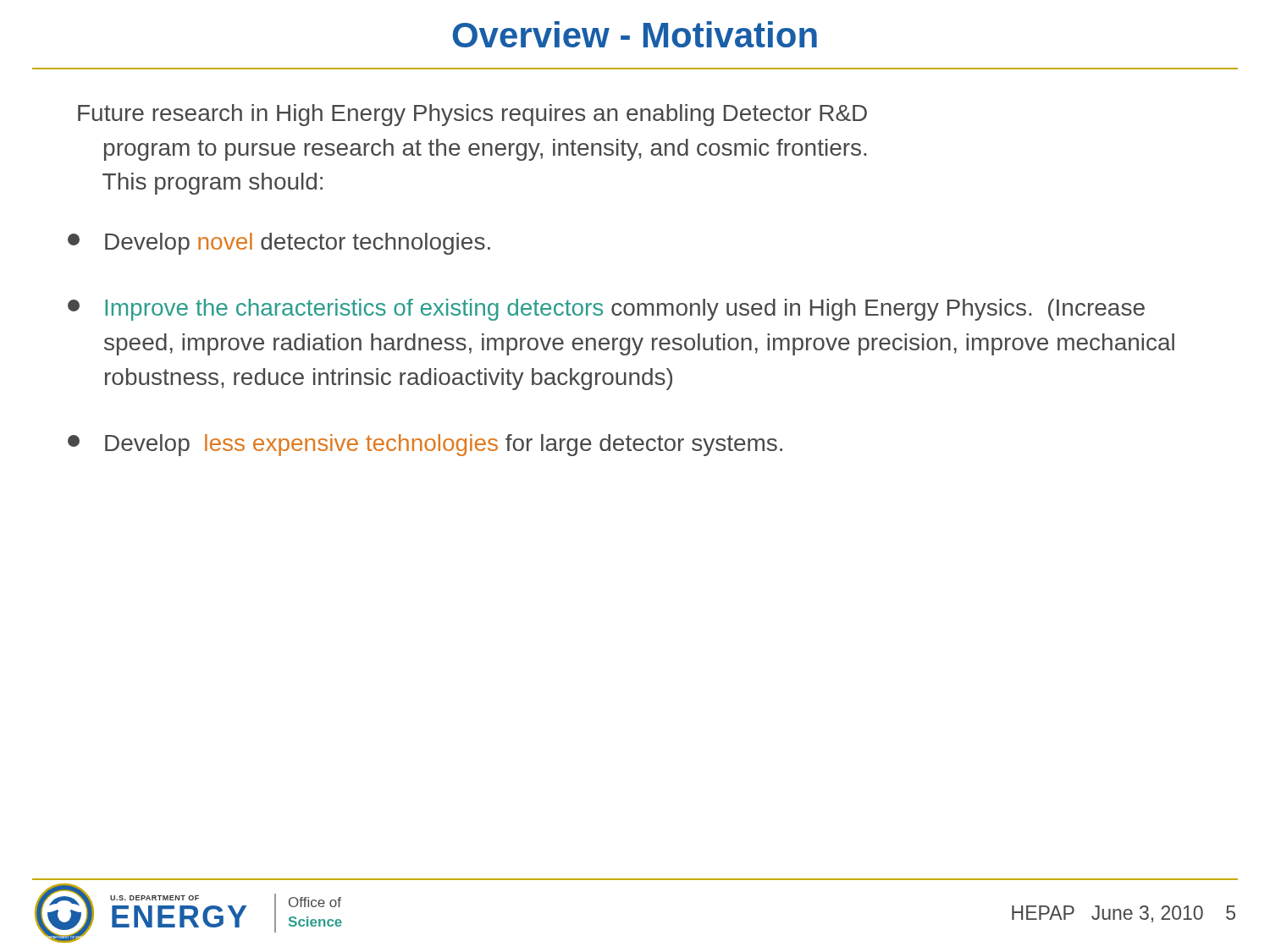This screenshot has width=1270, height=952.
Task: Locate the region starting "Develop less expensive technologies for large detector systems."
Action: coord(426,444)
